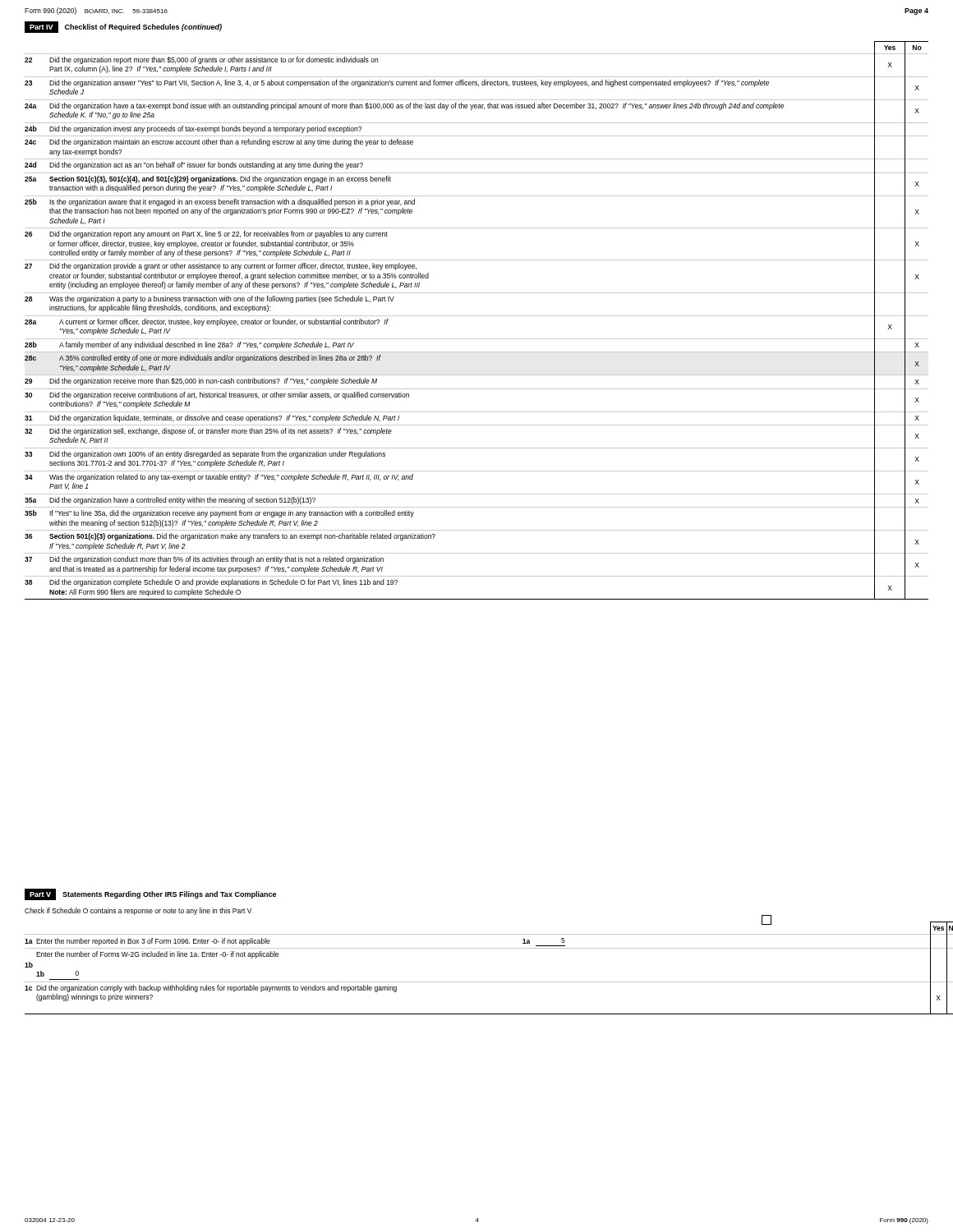This screenshot has width=953, height=1232.
Task: Click on the table containing "Enter the number of Forms"
Action: click(476, 968)
